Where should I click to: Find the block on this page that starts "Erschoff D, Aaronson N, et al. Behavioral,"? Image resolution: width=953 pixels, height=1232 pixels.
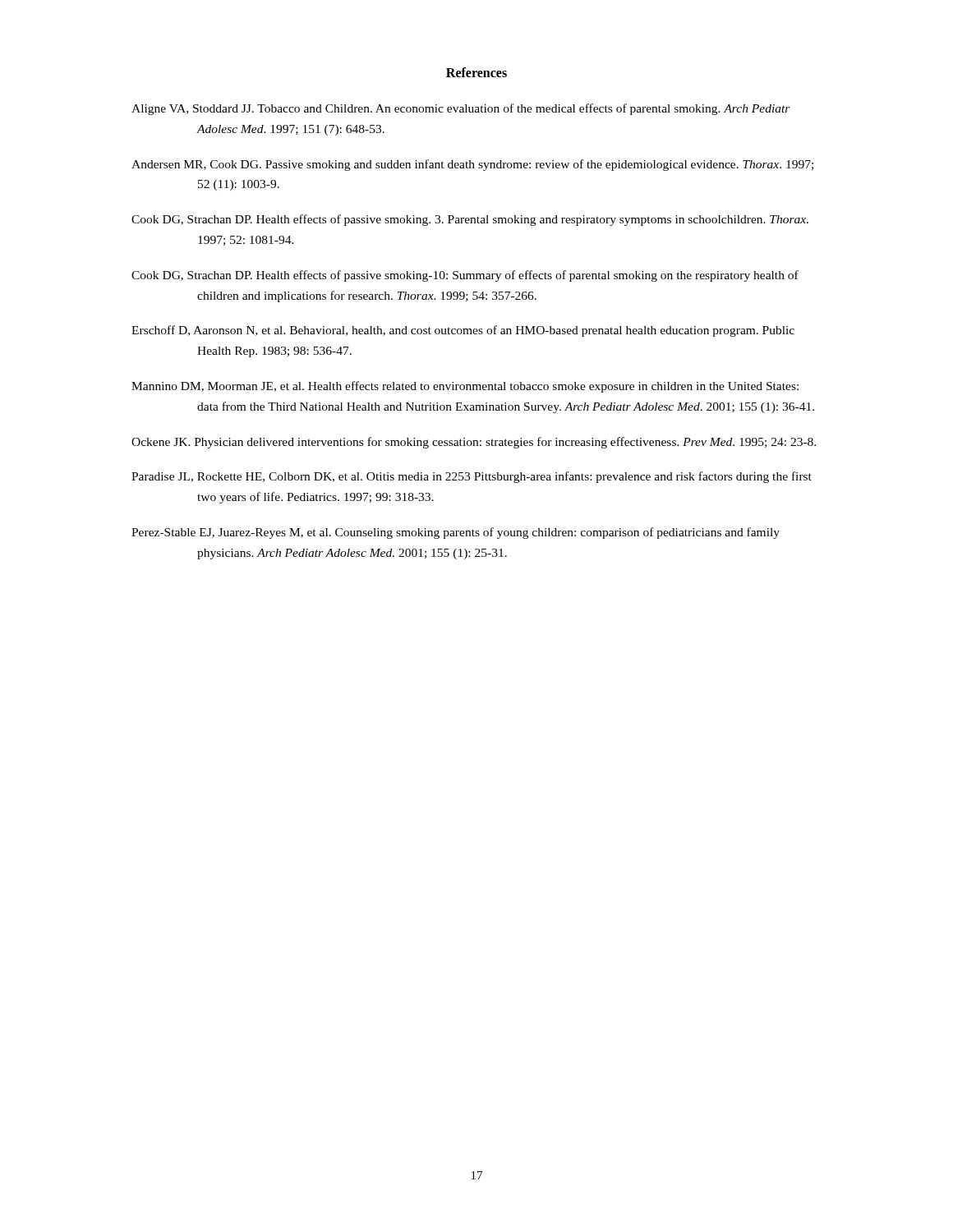[x=463, y=340]
